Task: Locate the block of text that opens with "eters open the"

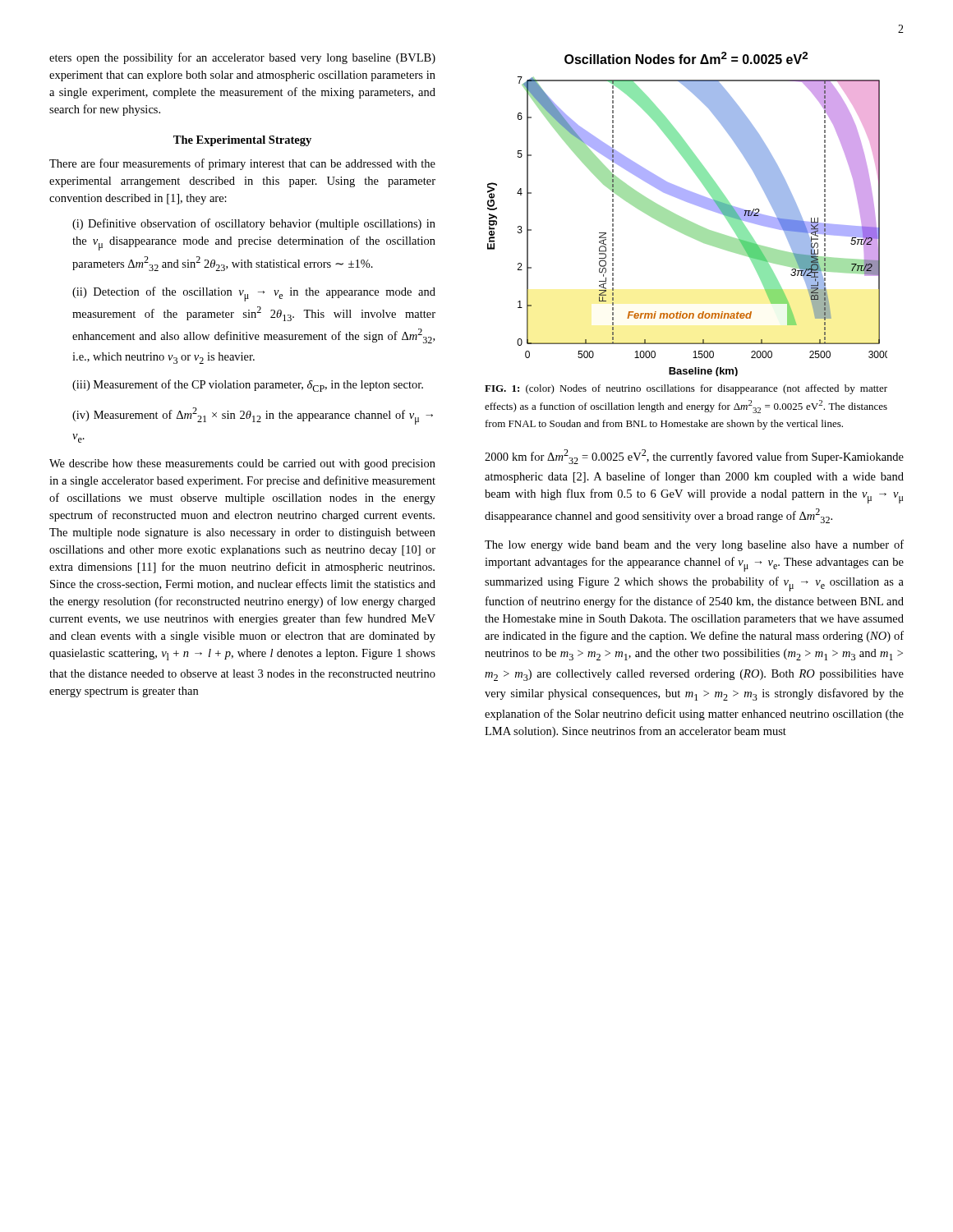Action: coord(242,84)
